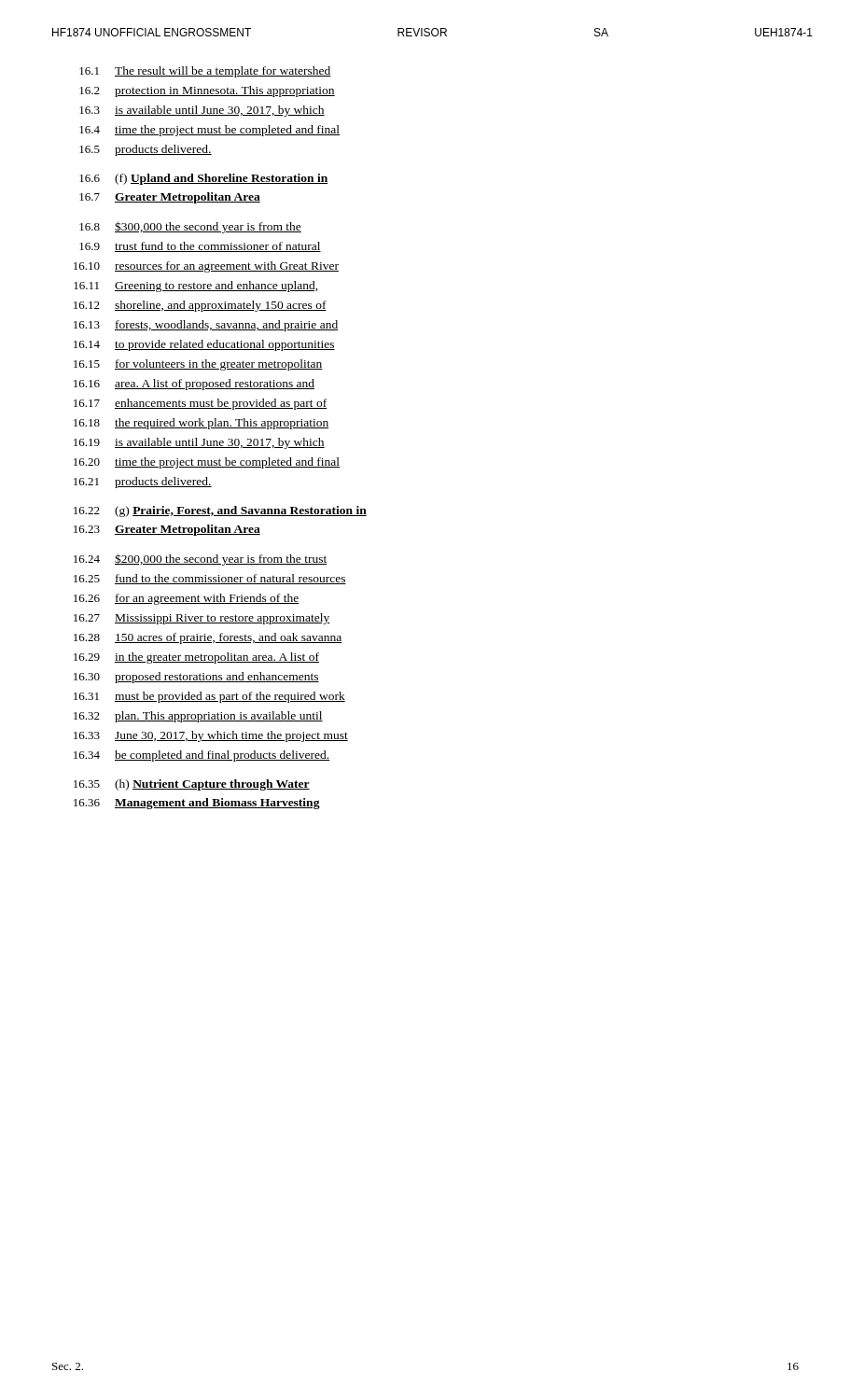Screen dimensions: 1400x850
Task: Click on the passage starting "16.29 in the"
Action: point(196,658)
